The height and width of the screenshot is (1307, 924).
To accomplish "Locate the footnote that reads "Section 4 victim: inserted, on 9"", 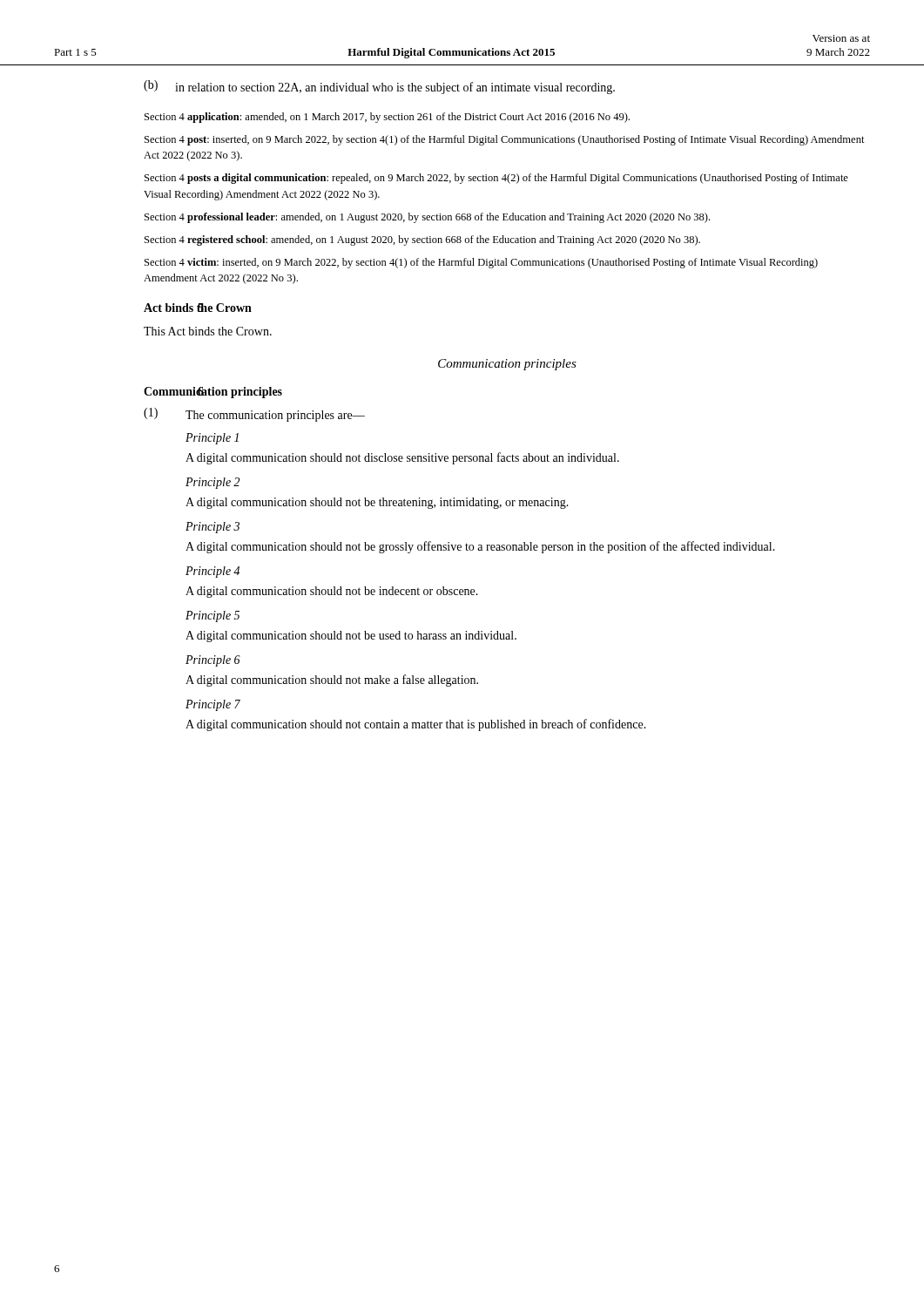I will pyautogui.click(x=481, y=270).
